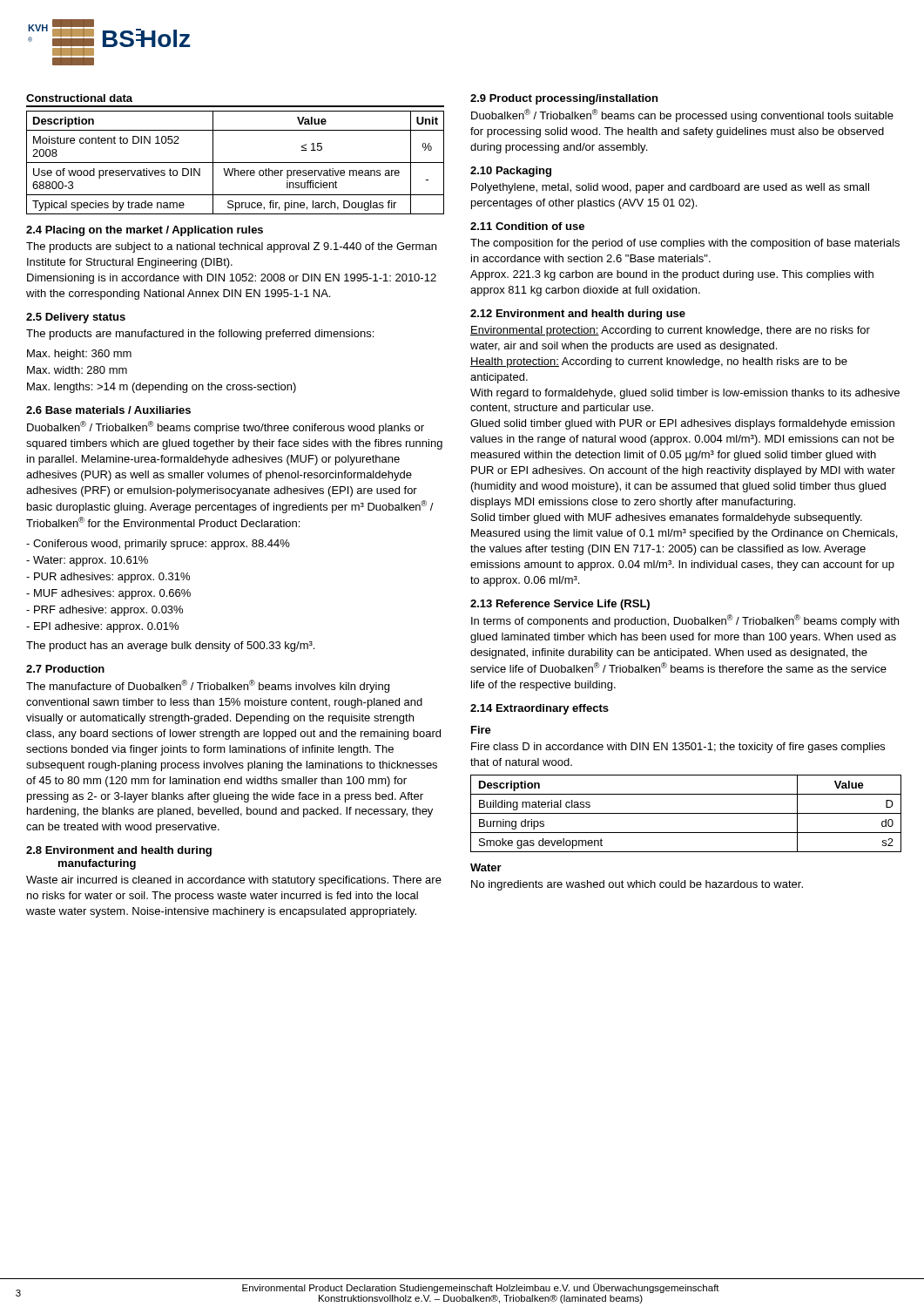Image resolution: width=924 pixels, height=1307 pixels.
Task: Select the element starting "2.5 Delivery status"
Action: click(76, 317)
